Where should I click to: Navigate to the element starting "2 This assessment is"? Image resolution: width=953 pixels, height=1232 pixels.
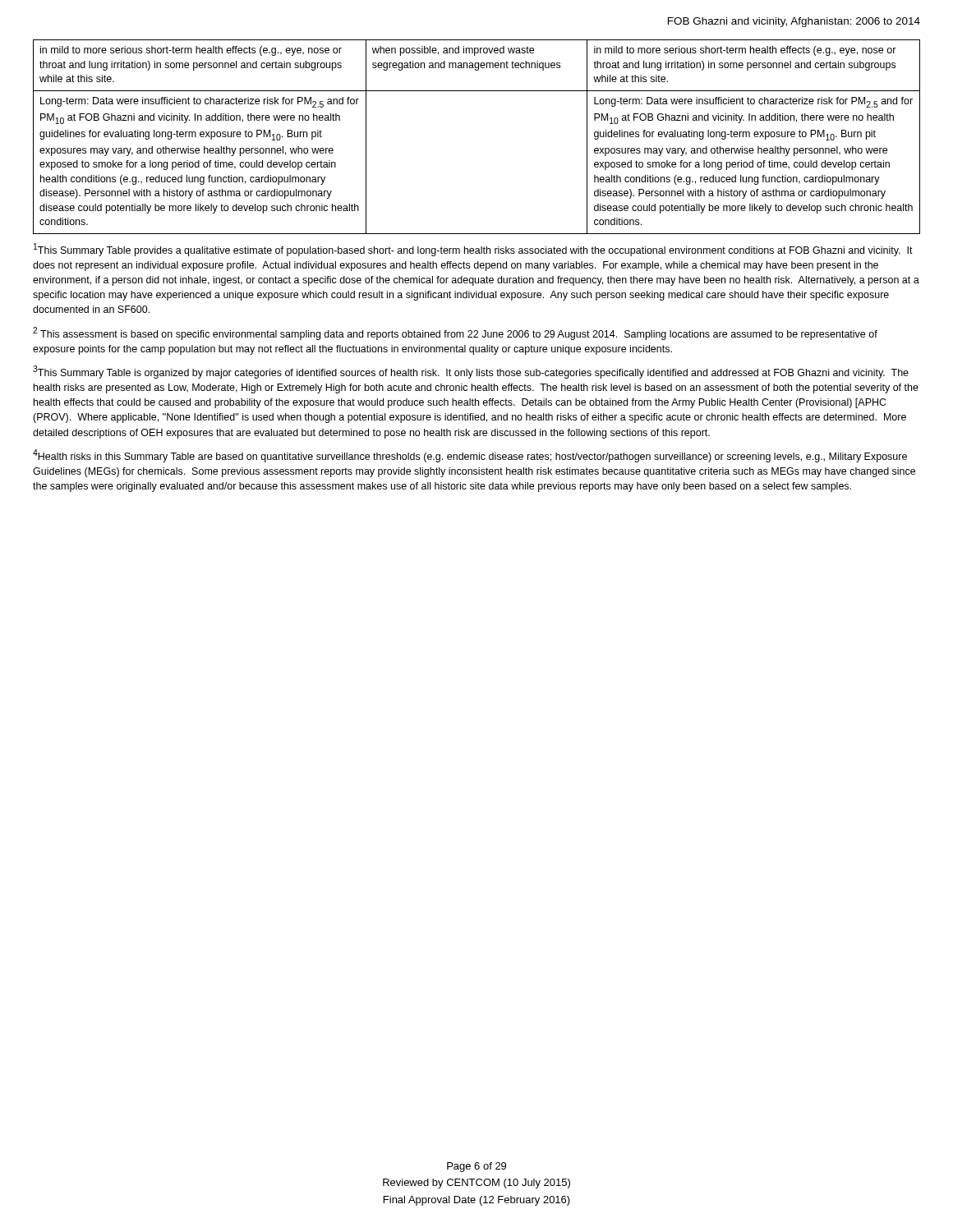pyautogui.click(x=455, y=340)
